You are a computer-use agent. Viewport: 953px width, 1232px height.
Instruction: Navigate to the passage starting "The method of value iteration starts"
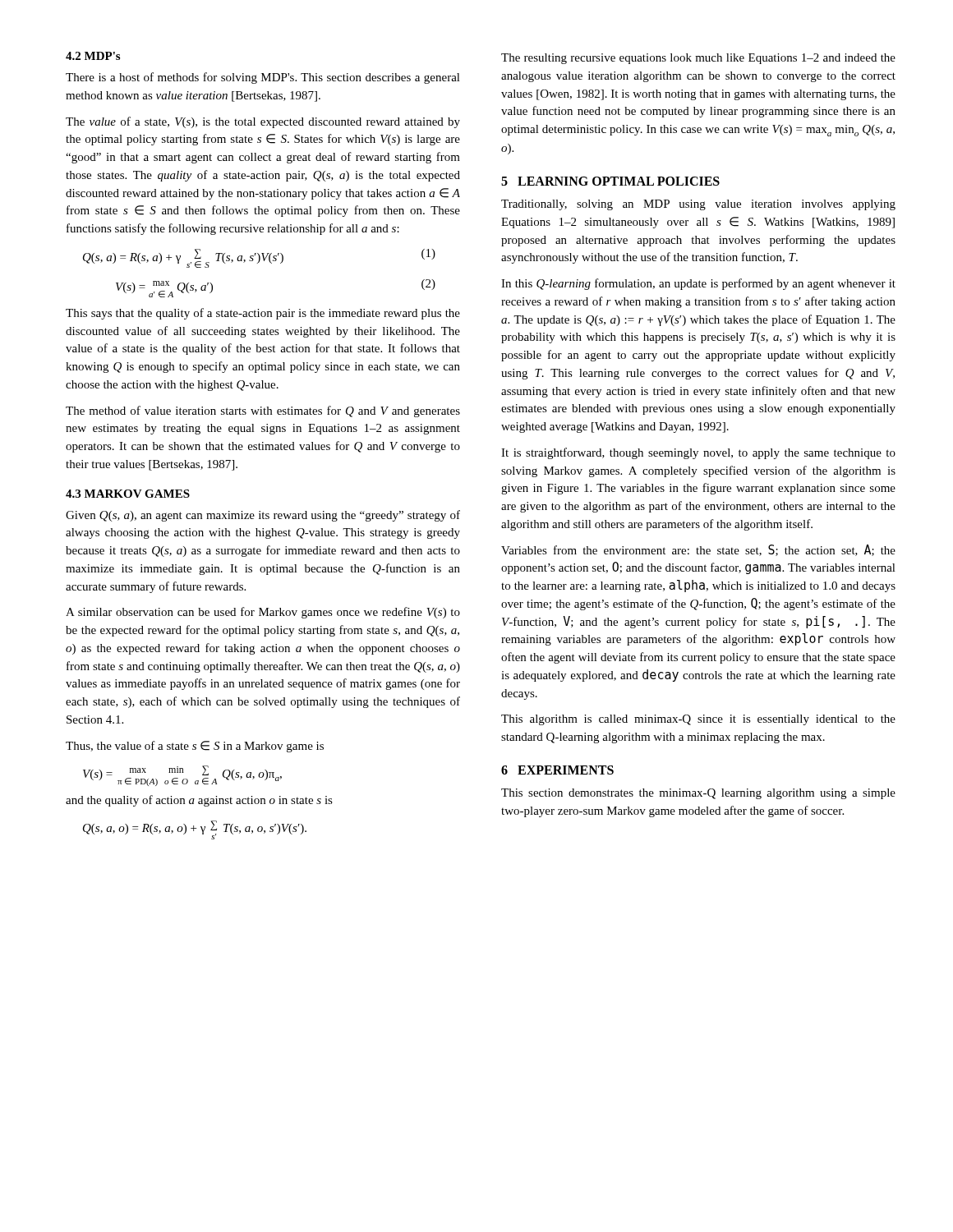[263, 437]
